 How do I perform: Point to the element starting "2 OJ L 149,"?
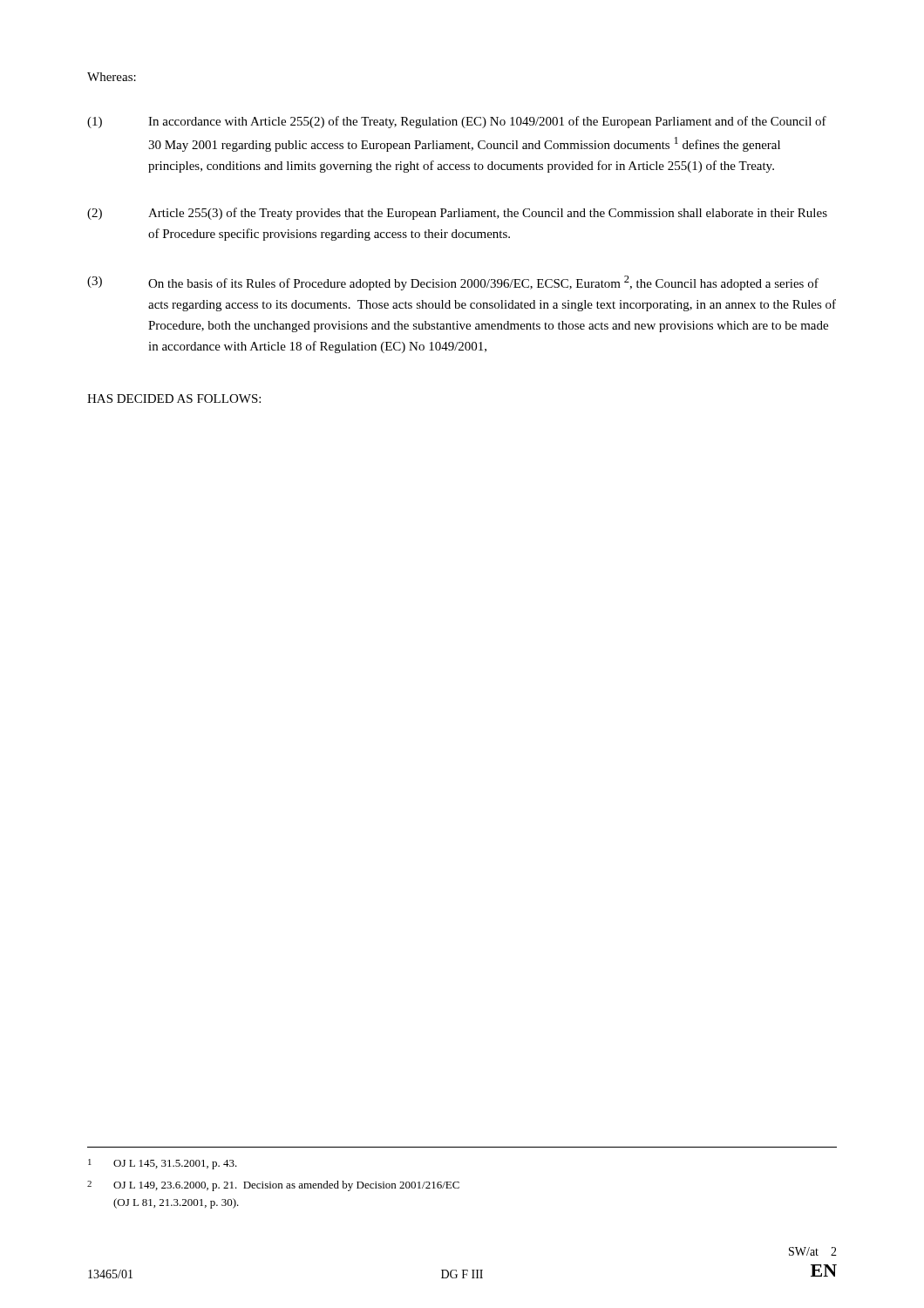click(x=462, y=1193)
